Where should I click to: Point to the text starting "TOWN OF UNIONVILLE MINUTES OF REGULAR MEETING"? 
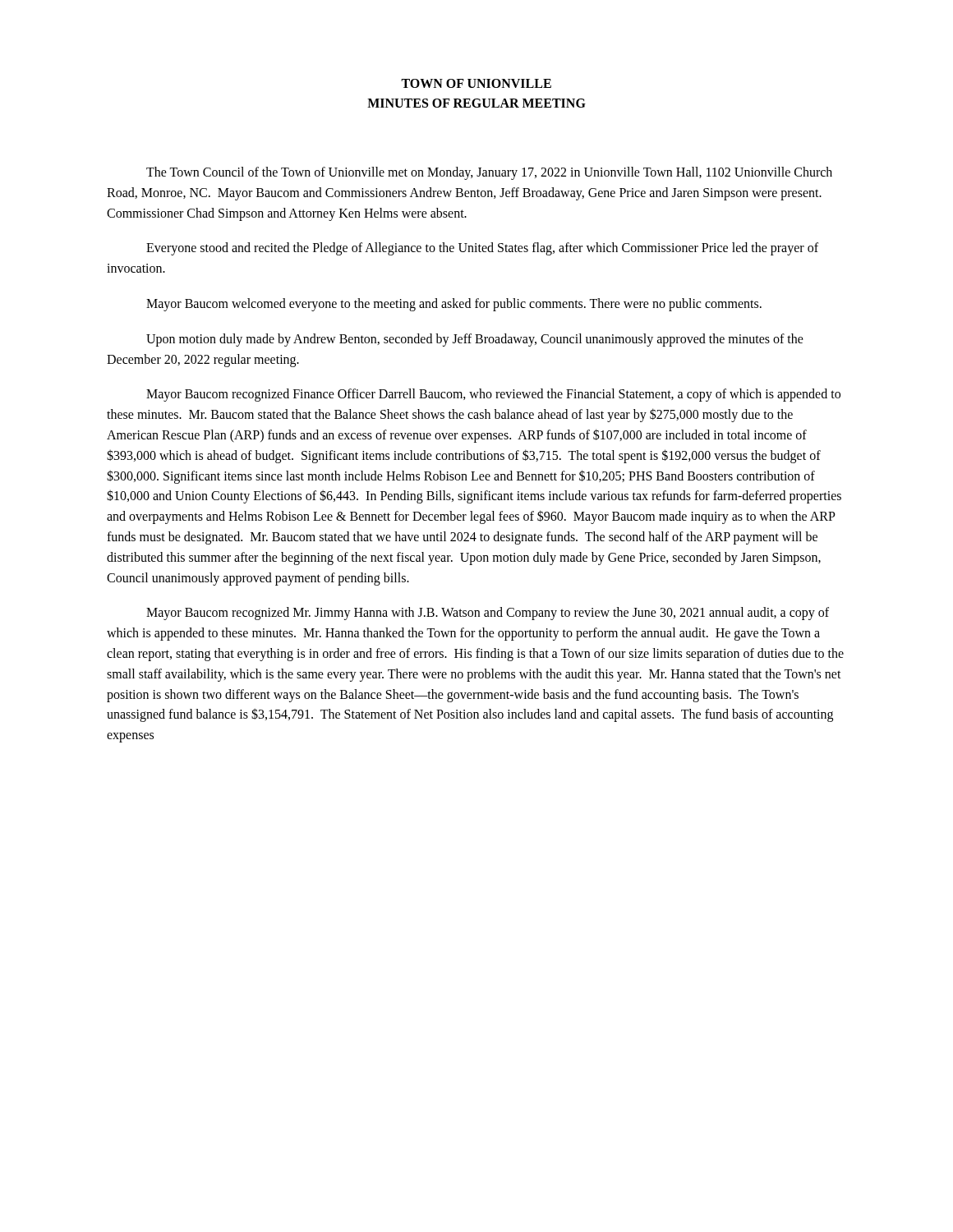pyautogui.click(x=476, y=94)
